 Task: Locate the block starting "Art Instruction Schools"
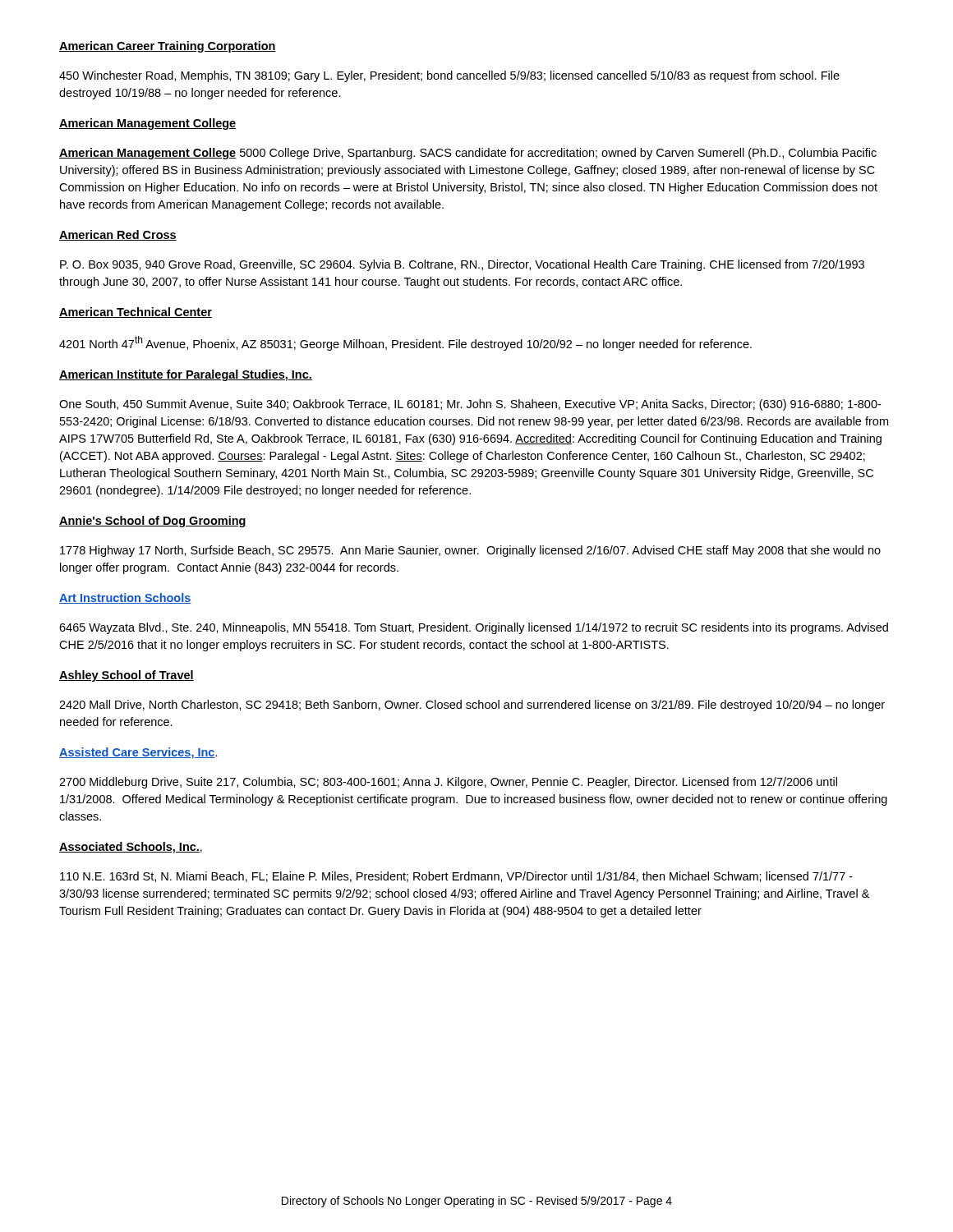[125, 598]
